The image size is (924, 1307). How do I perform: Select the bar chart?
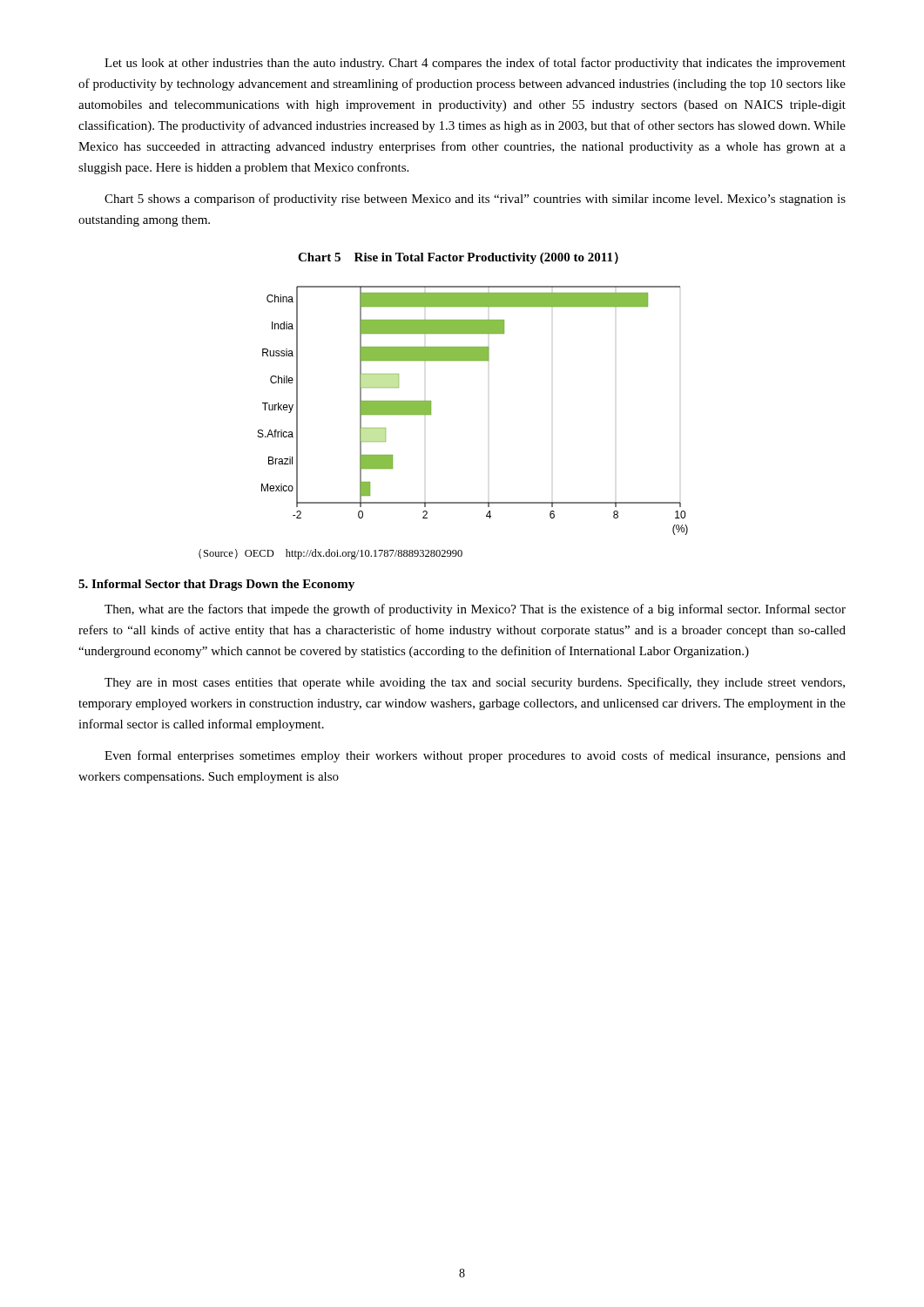coord(462,410)
